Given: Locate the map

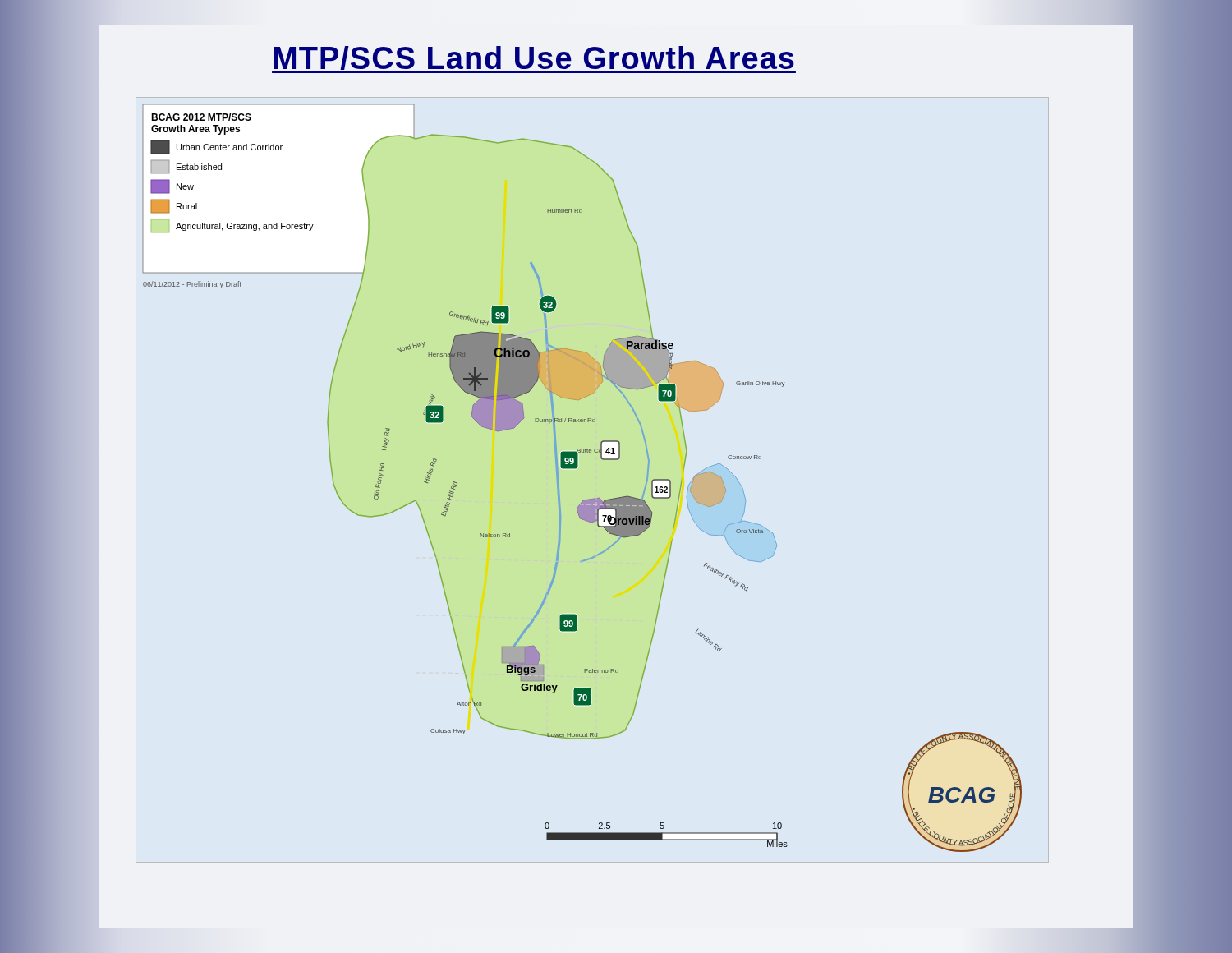Looking at the screenshot, I should pos(592,480).
